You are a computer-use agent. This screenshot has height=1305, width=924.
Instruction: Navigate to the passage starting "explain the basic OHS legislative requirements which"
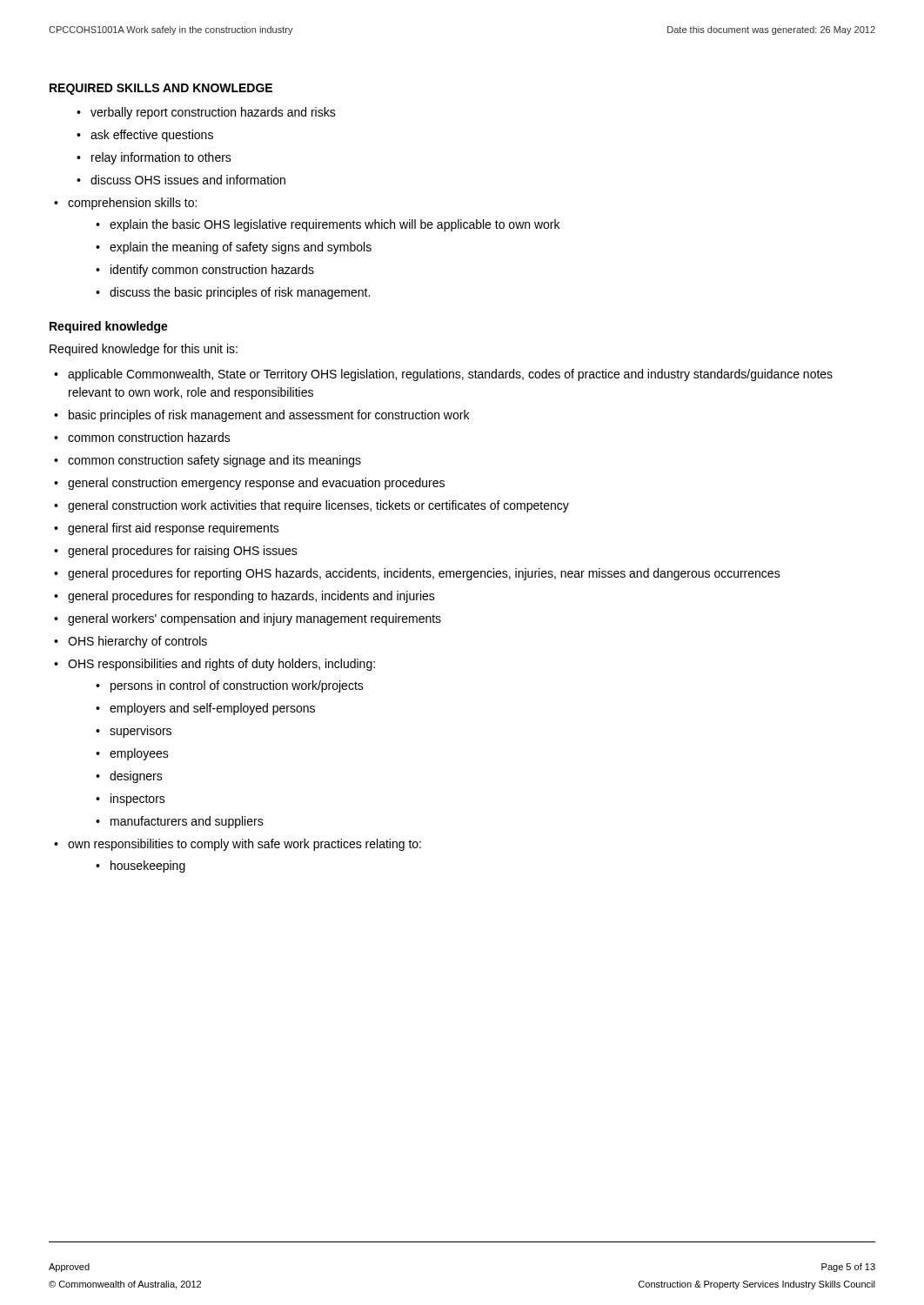pos(335,224)
